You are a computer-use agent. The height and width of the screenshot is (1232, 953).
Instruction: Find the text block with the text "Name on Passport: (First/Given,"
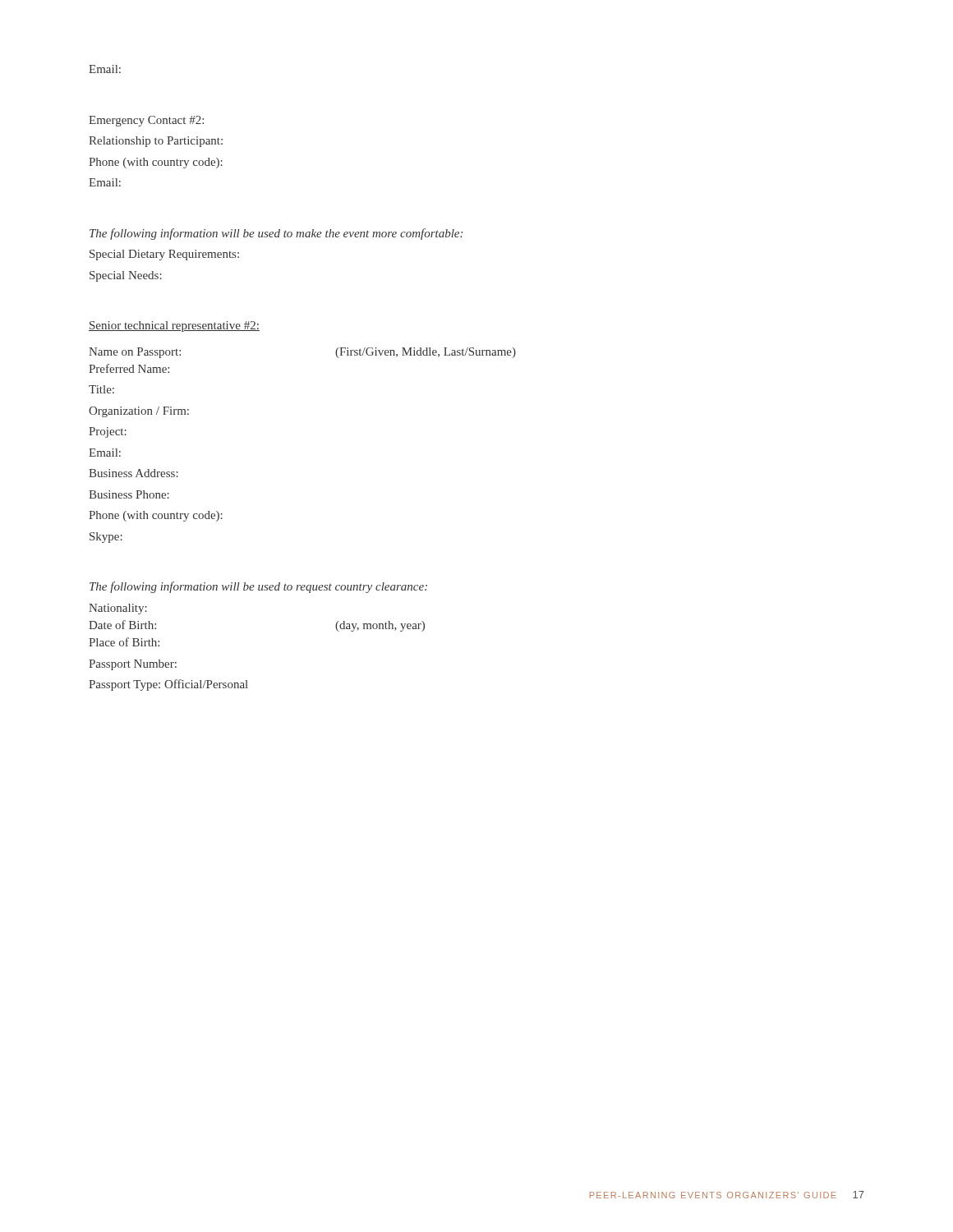tap(458, 352)
